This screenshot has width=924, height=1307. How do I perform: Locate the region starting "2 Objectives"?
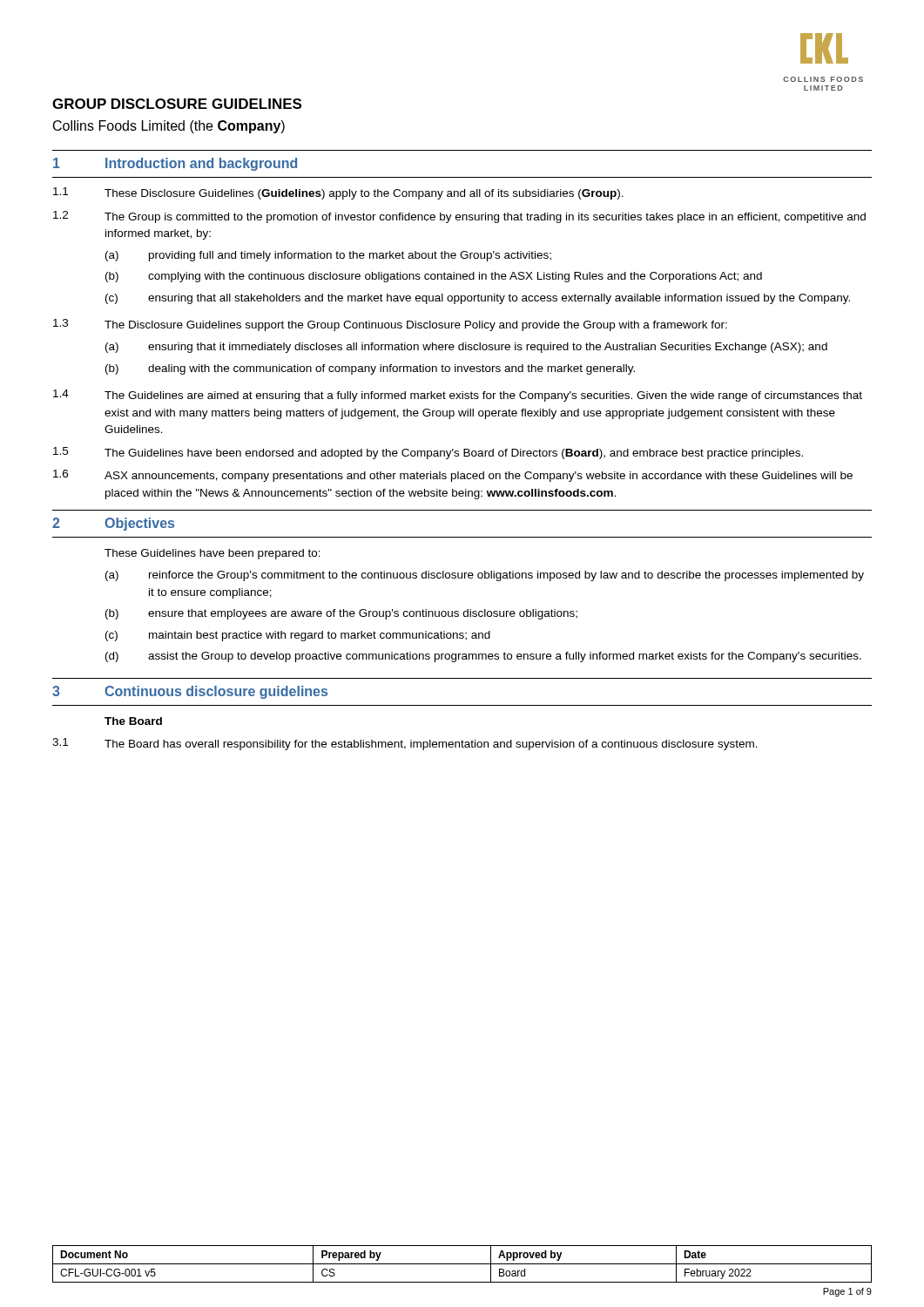click(114, 524)
